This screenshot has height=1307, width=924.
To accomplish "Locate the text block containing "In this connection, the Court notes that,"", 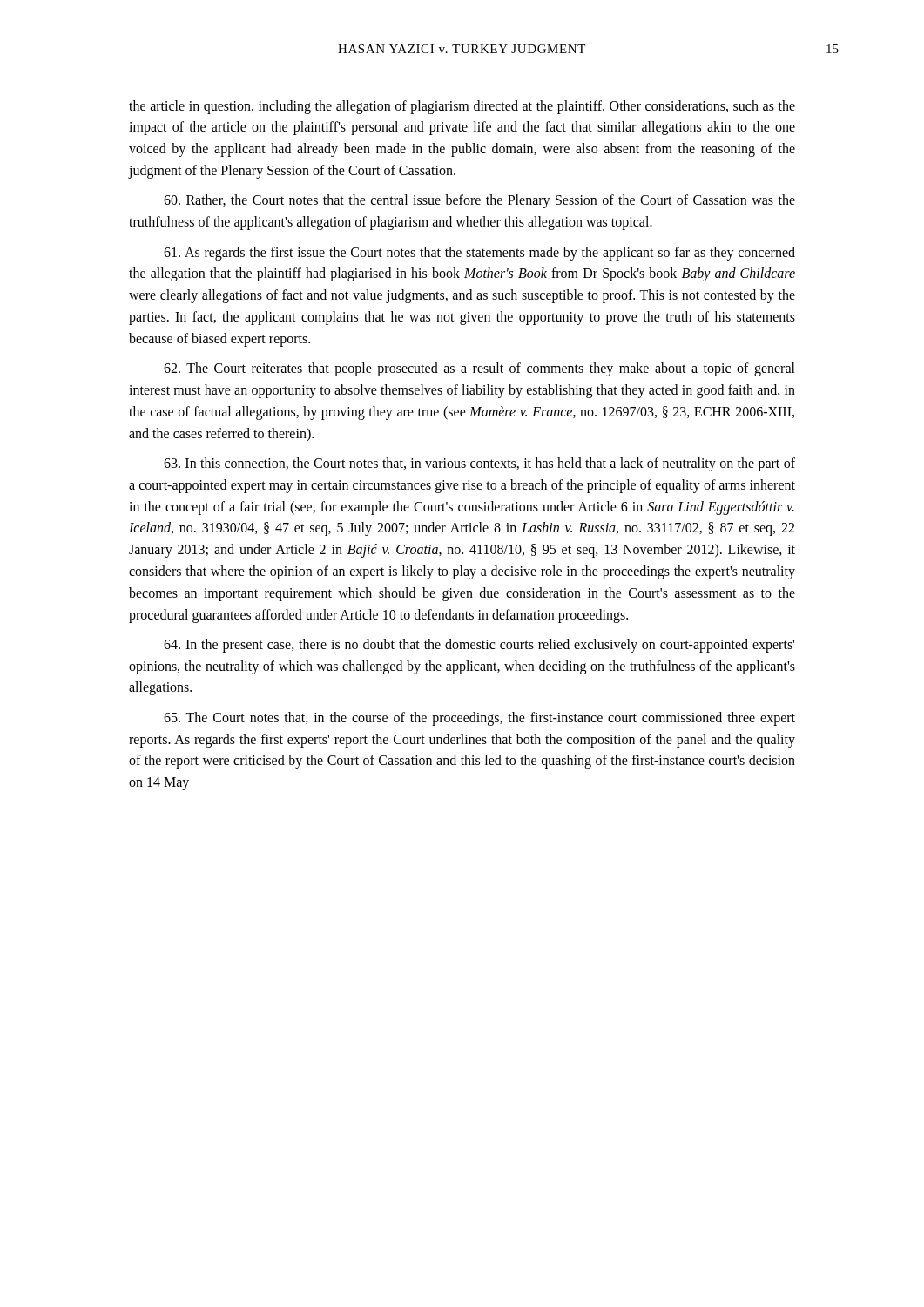I will (462, 539).
